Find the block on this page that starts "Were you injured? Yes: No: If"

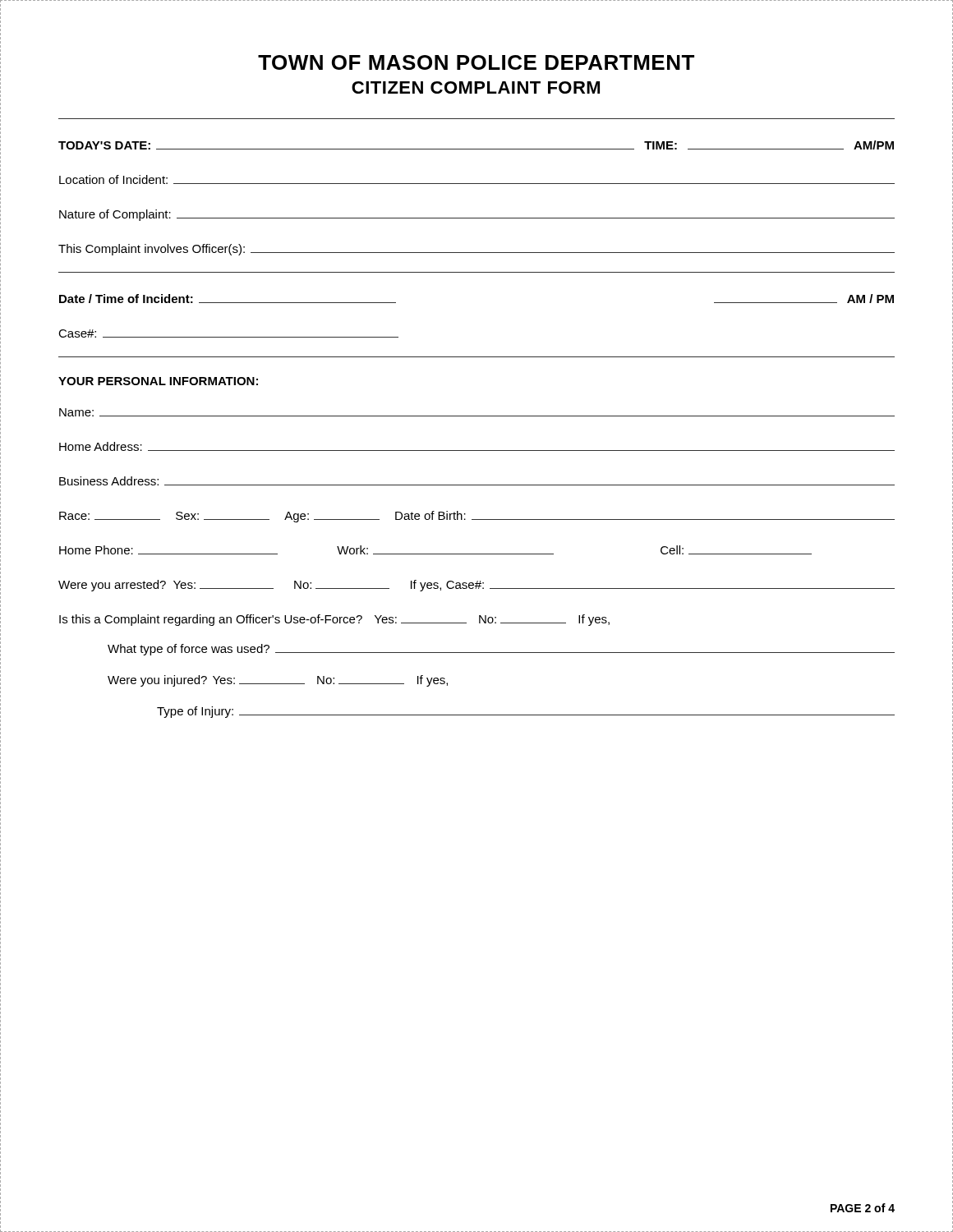tap(278, 678)
